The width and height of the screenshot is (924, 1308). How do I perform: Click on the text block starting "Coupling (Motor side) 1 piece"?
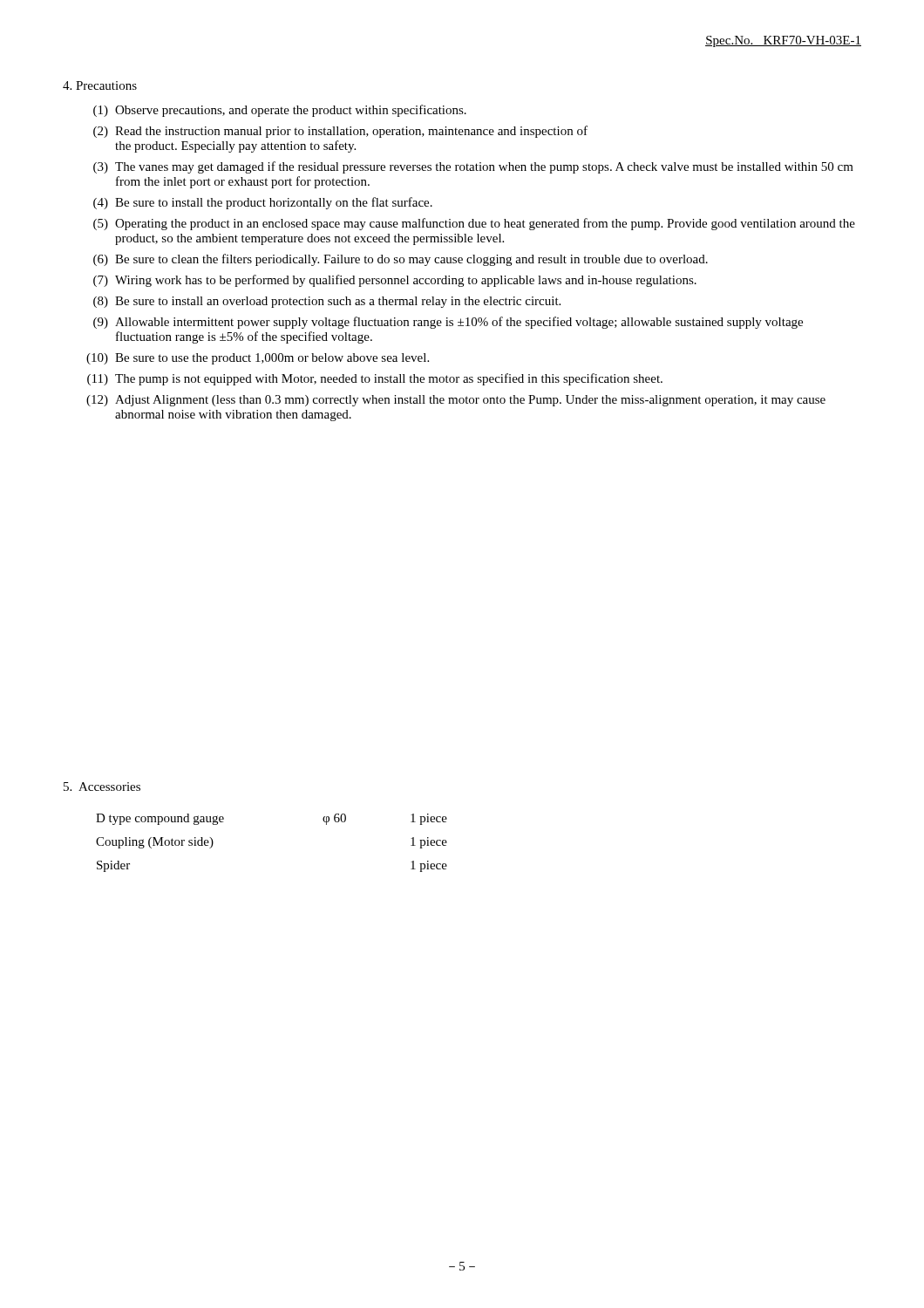(x=149, y=843)
